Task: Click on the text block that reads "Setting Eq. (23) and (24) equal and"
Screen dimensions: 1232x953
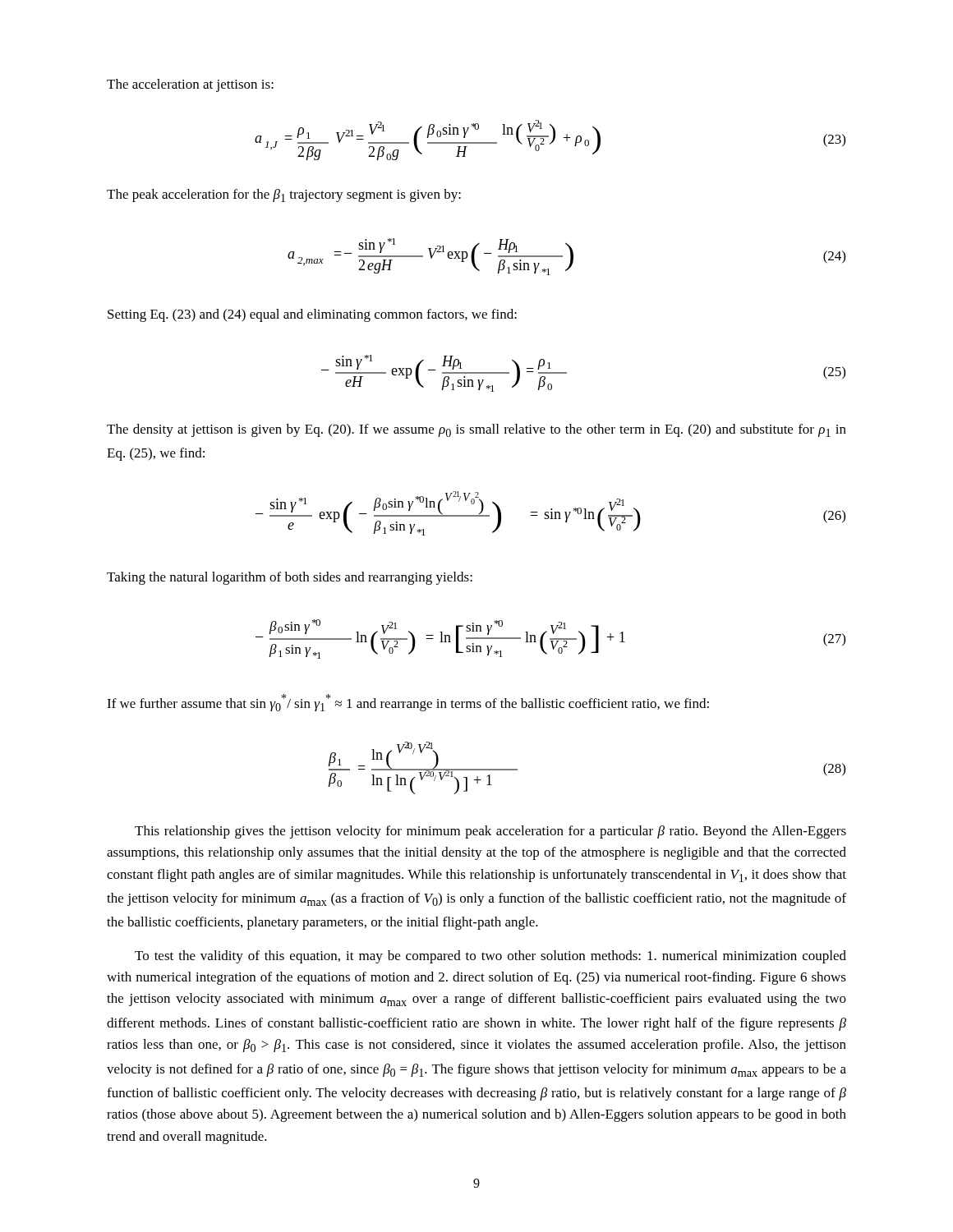Action: pyautogui.click(x=312, y=314)
